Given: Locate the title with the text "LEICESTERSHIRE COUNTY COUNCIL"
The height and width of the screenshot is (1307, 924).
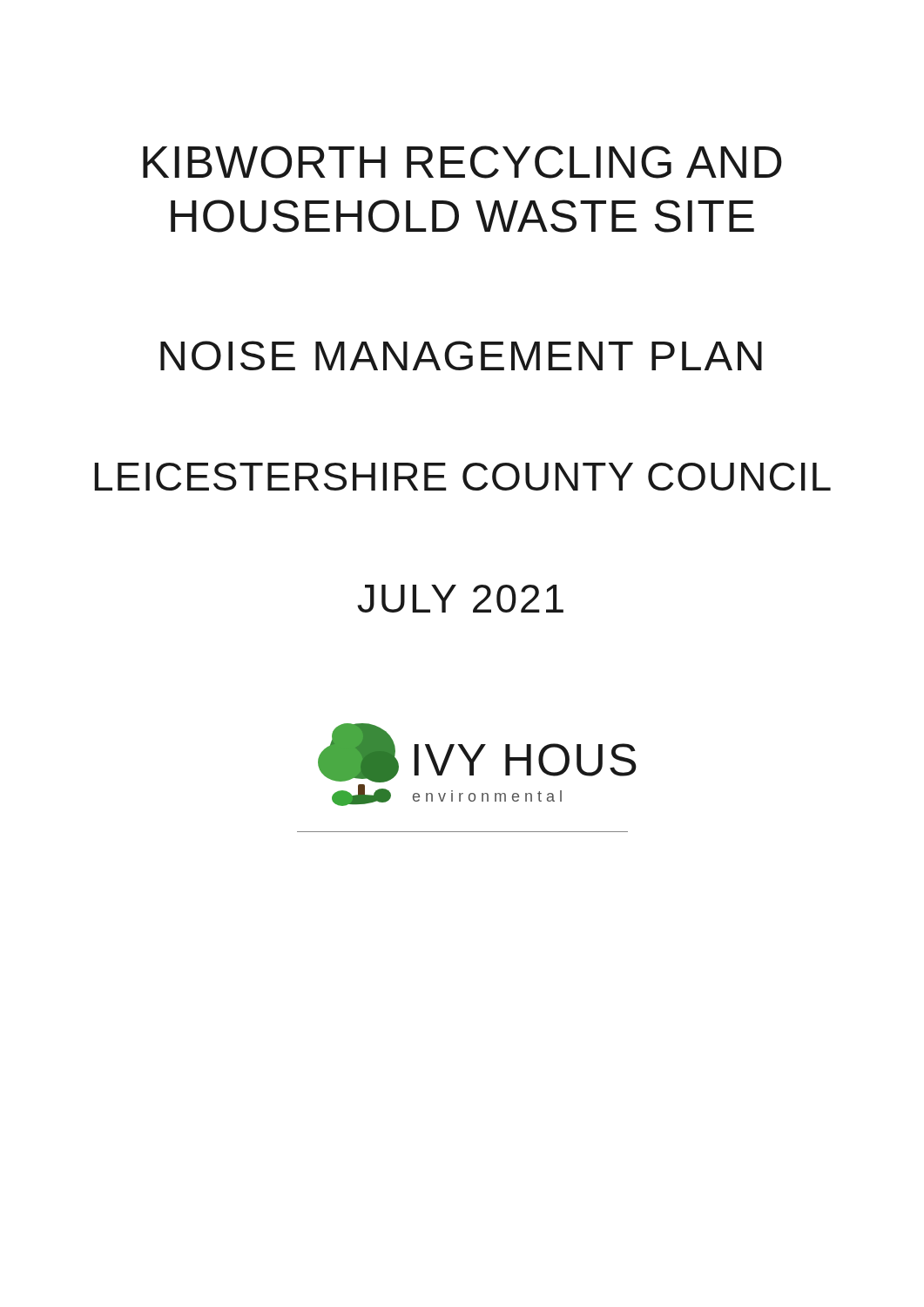Looking at the screenshot, I should click(x=462, y=477).
